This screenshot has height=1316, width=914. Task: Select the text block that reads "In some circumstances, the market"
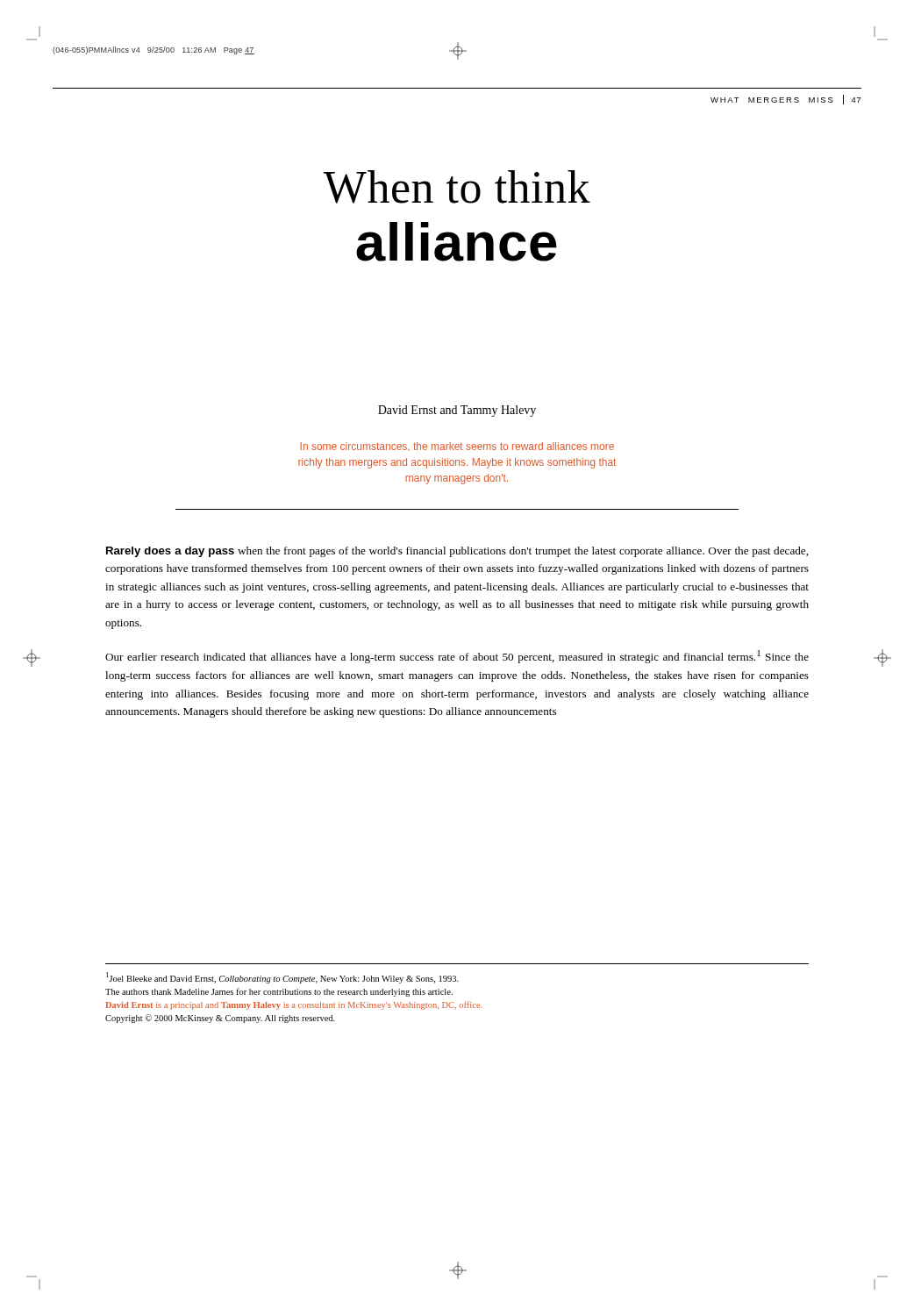coord(457,462)
